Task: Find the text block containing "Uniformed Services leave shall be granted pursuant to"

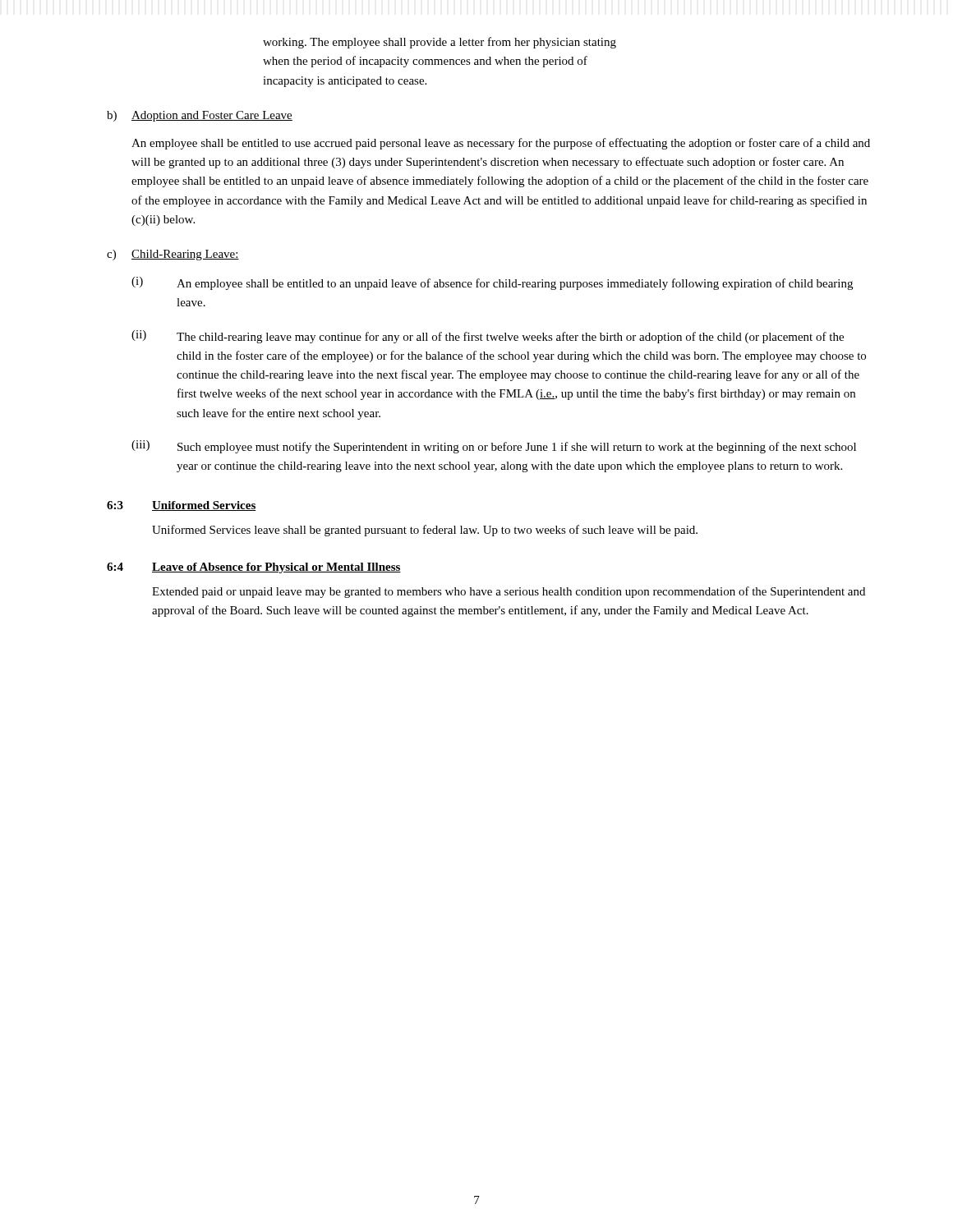Action: tap(425, 530)
